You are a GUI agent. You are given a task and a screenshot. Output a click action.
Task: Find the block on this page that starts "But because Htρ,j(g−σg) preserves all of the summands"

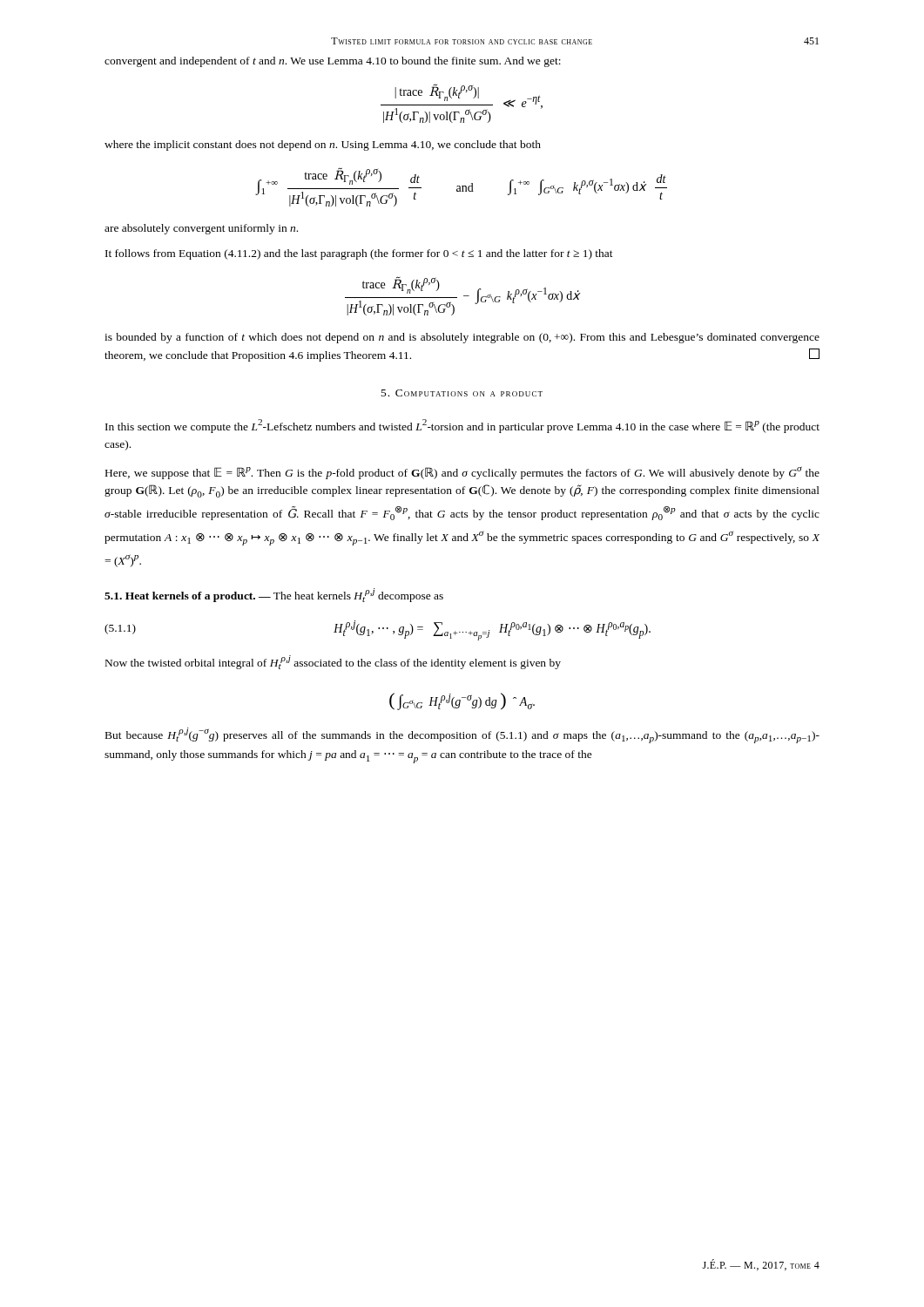[462, 745]
